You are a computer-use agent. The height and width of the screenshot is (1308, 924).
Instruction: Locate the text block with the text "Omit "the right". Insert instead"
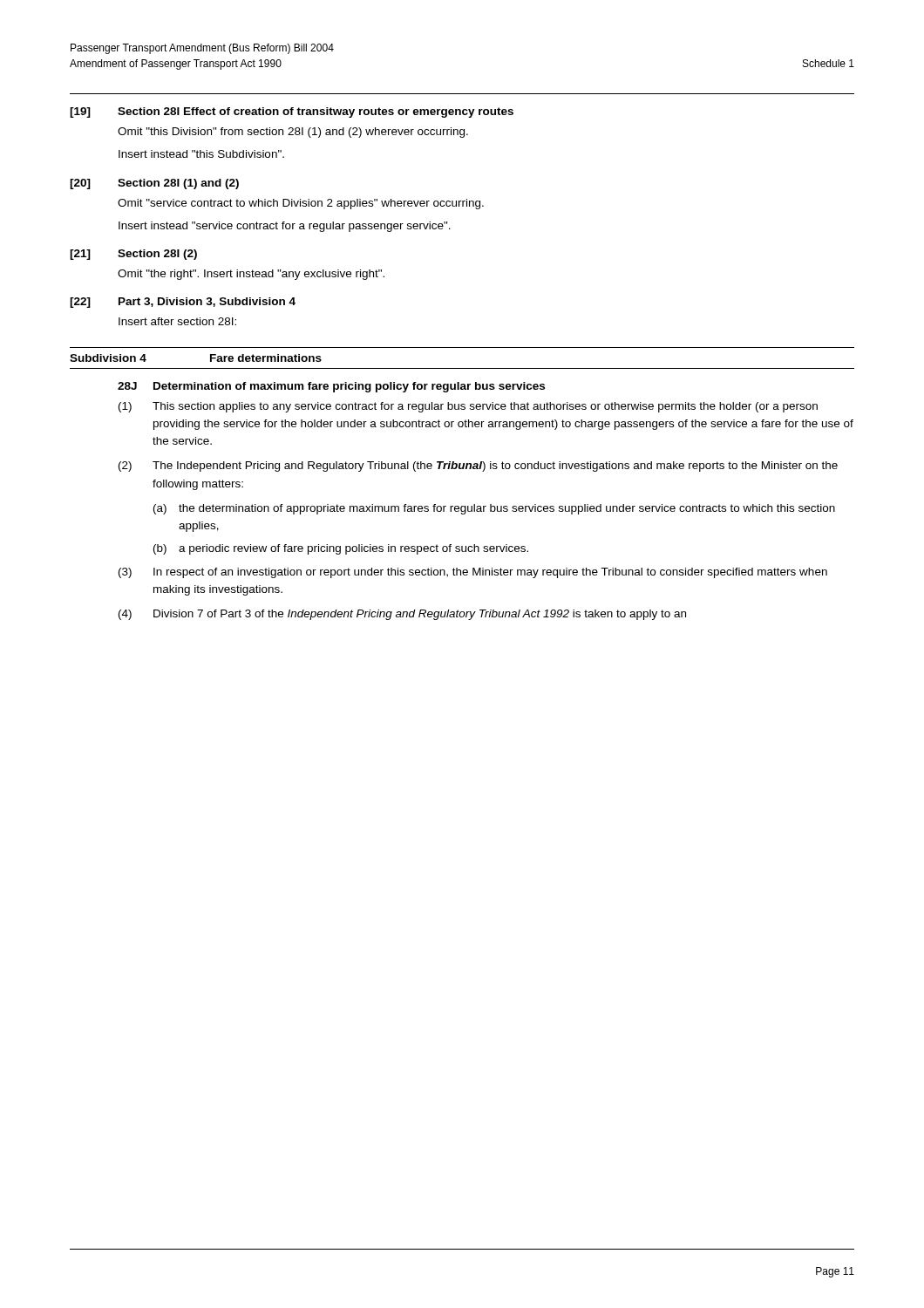[251, 275]
